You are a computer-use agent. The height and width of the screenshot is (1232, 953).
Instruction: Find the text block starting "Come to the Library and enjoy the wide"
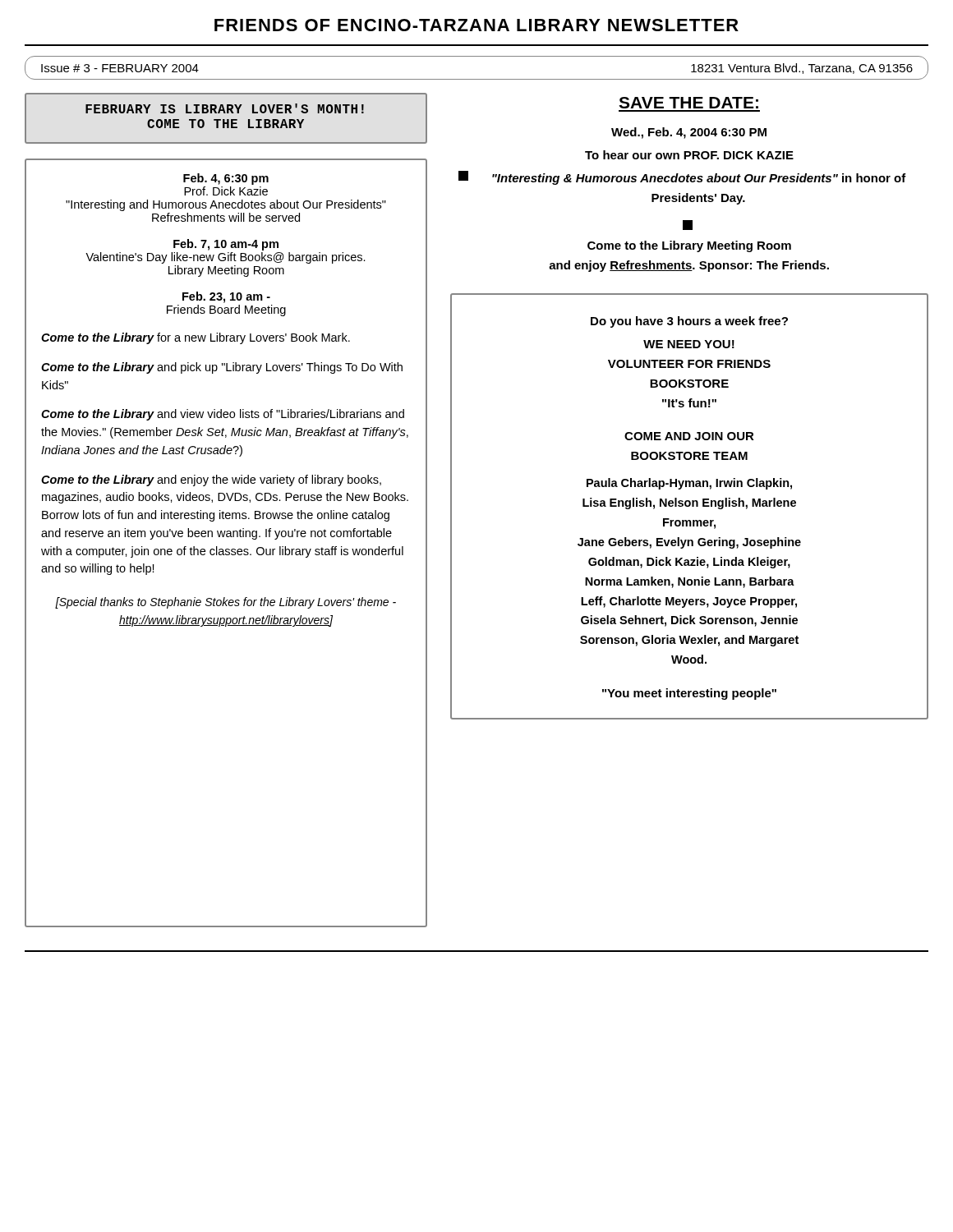pyautogui.click(x=225, y=524)
